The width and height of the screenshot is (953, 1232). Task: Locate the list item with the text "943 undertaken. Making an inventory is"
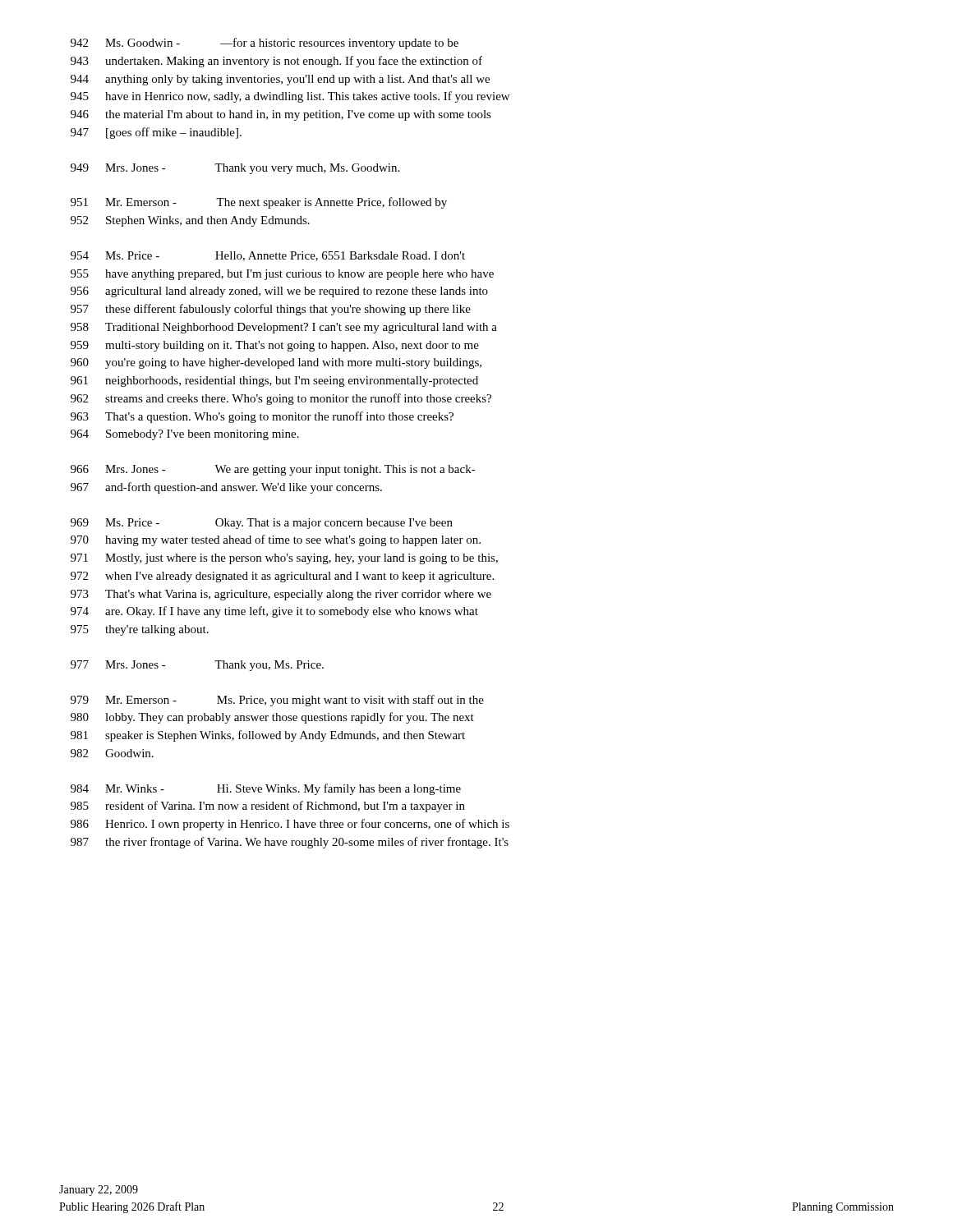[x=476, y=61]
